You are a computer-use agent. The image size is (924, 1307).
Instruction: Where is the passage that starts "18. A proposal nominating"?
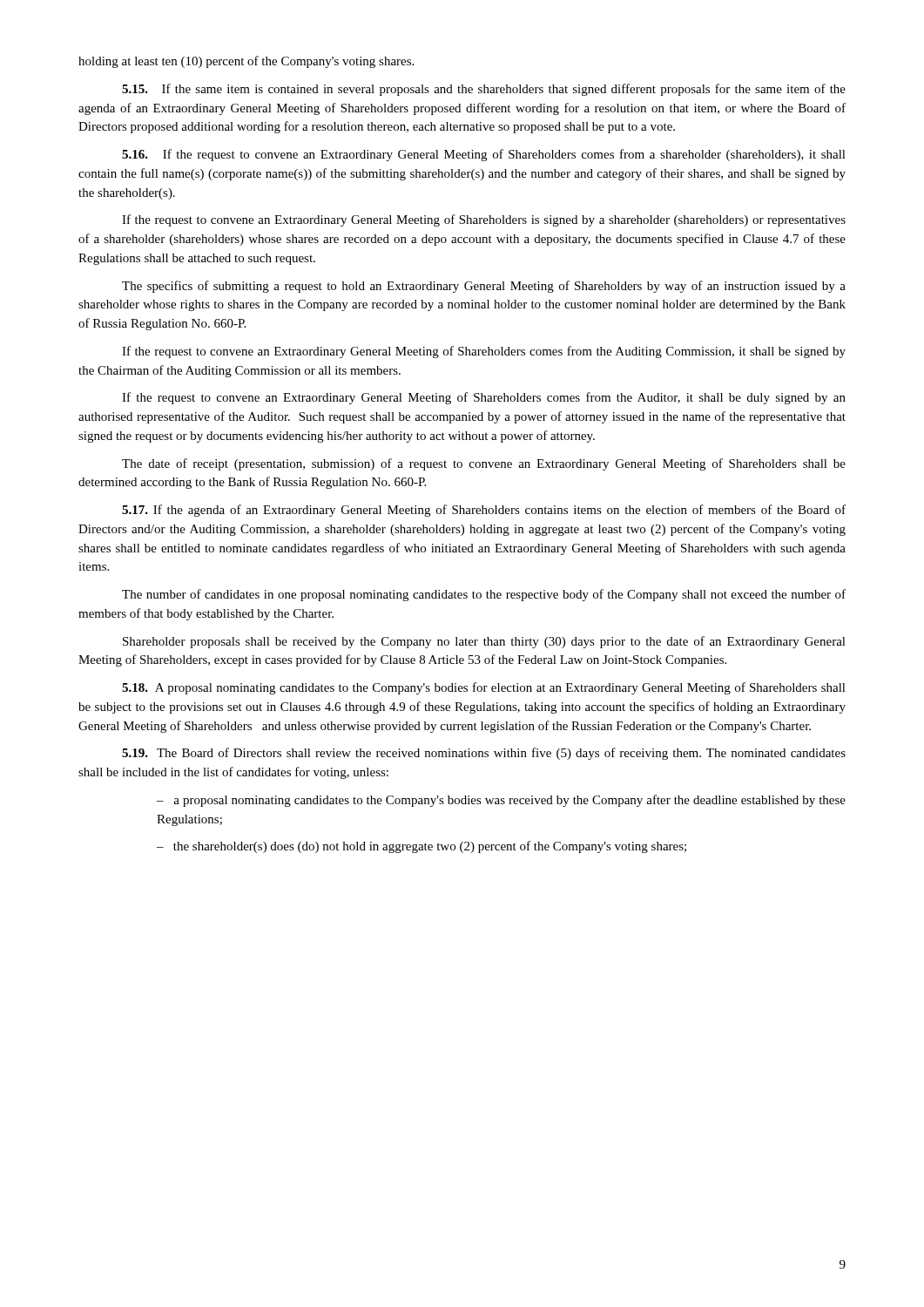tap(462, 706)
